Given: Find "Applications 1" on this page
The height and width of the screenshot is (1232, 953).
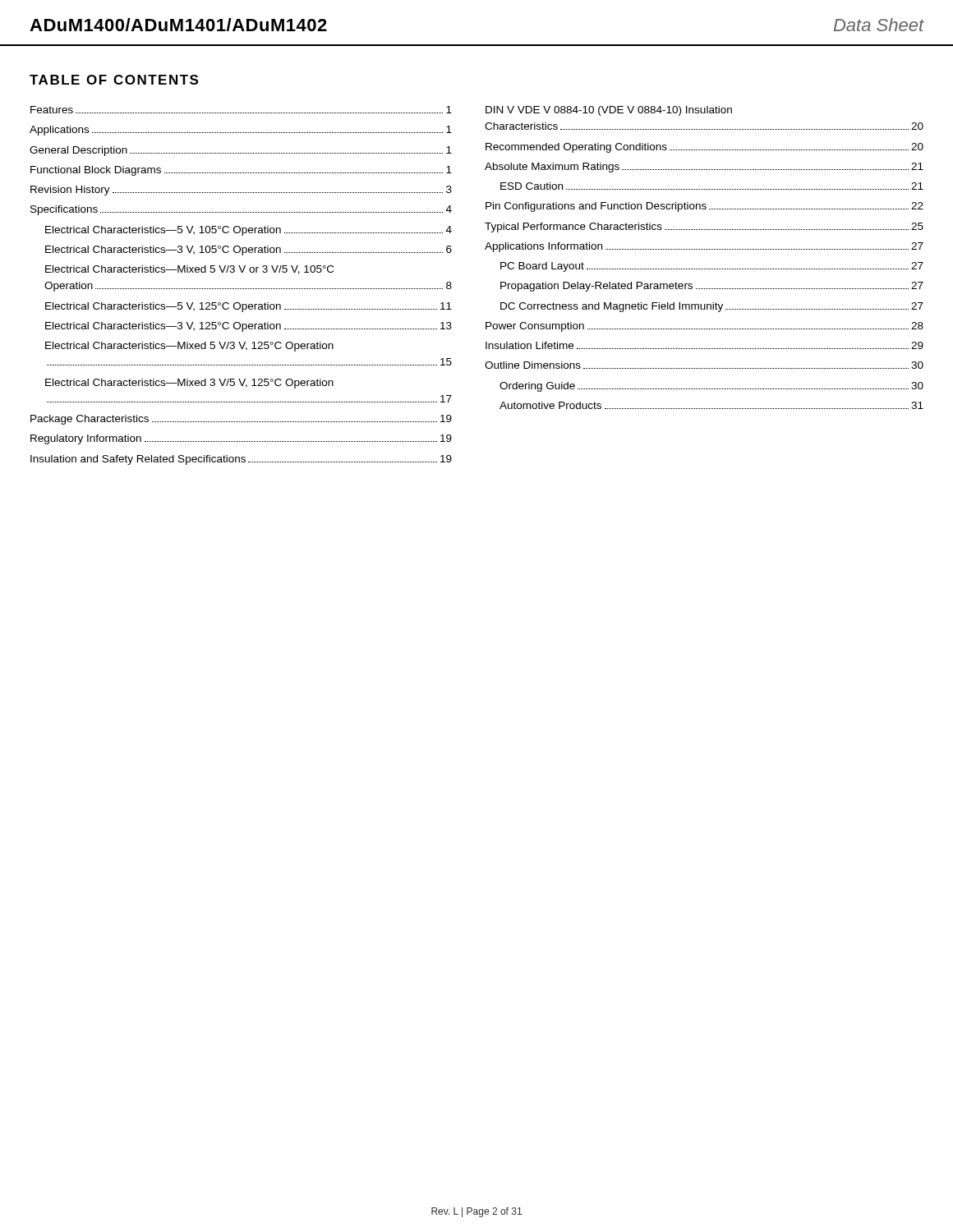Looking at the screenshot, I should tap(241, 130).
